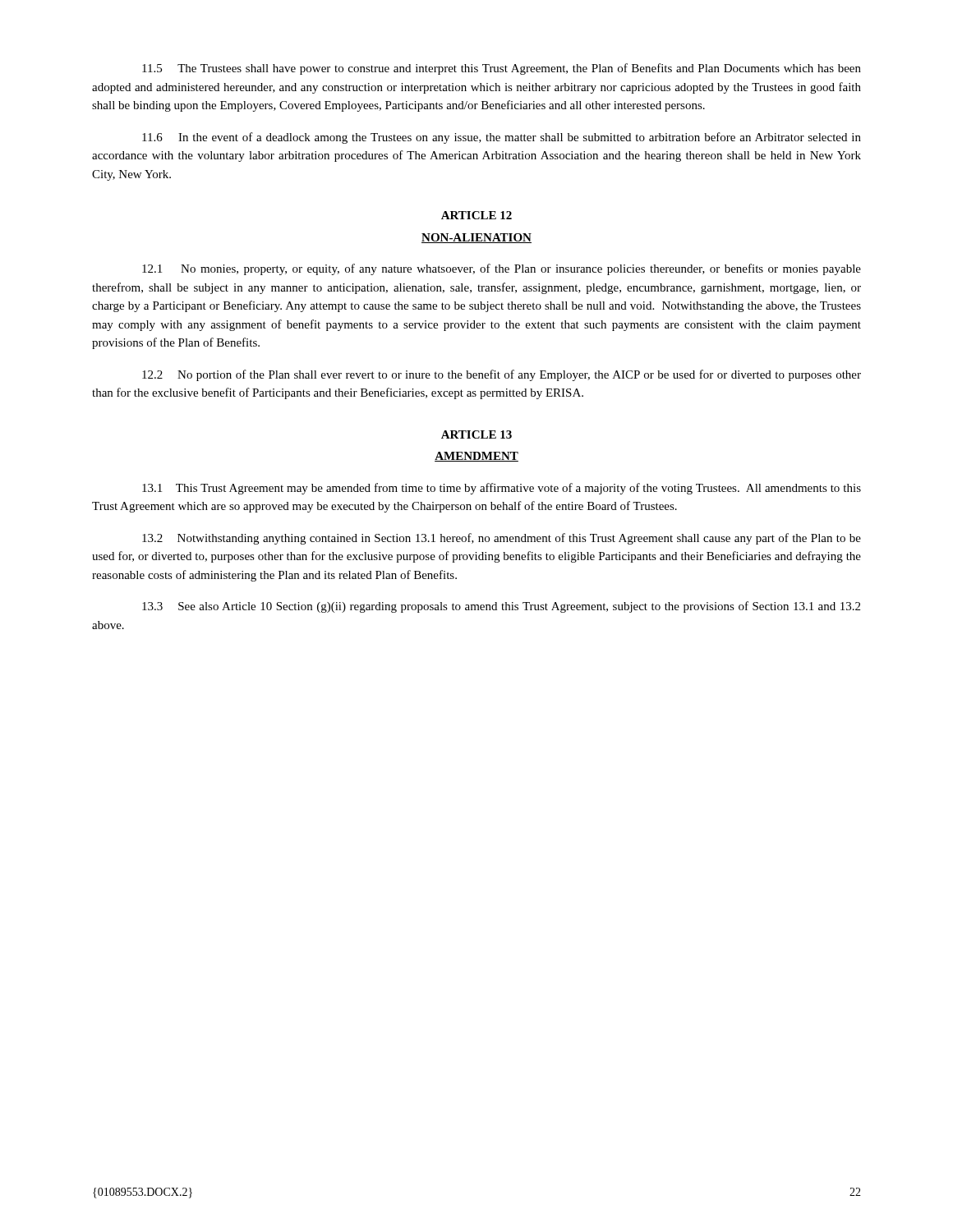
Task: Click on the section header containing "ARTICLE 12"
Action: 476,215
